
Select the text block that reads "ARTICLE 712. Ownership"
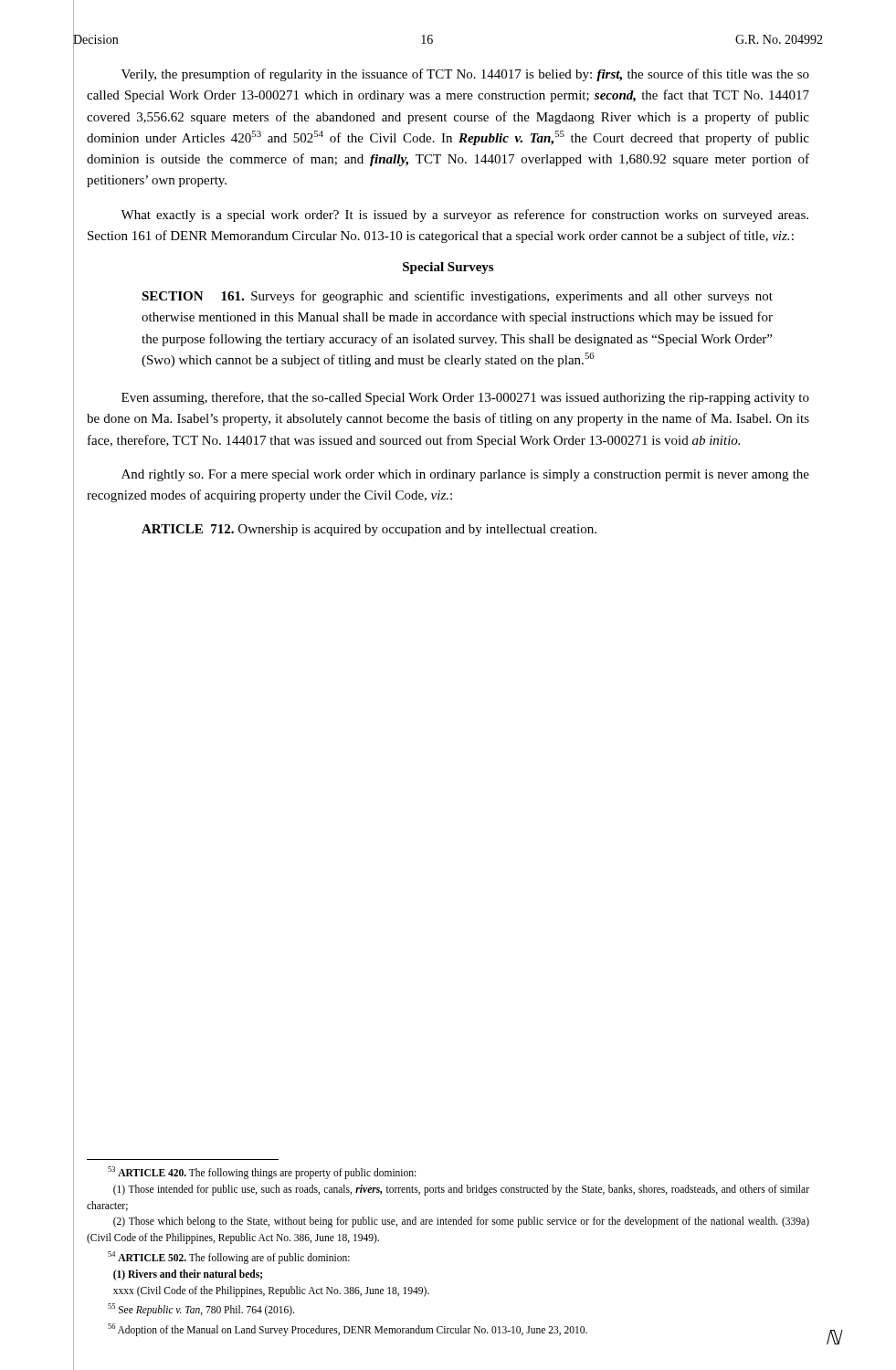[457, 530]
